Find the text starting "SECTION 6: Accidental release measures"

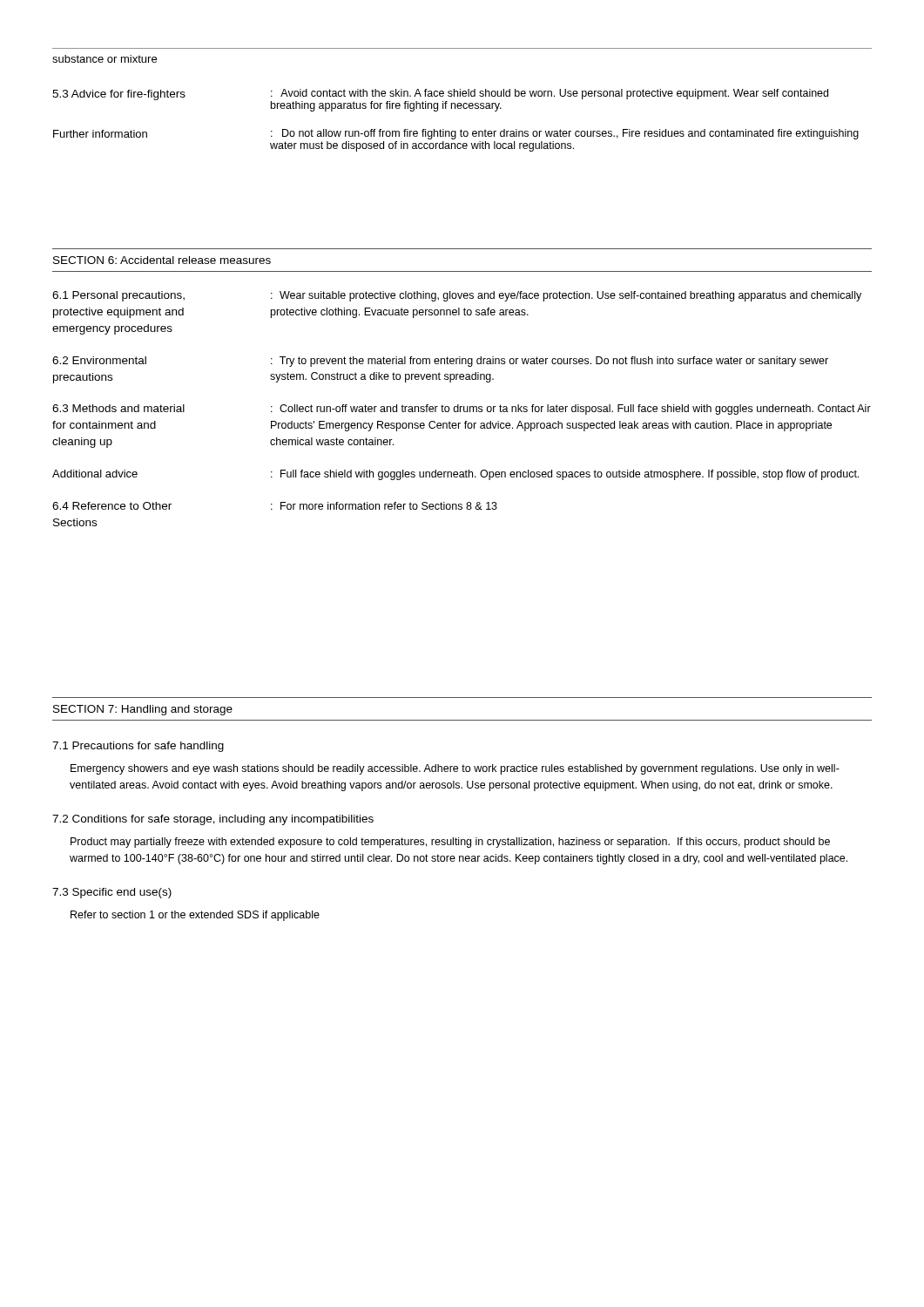tap(162, 260)
